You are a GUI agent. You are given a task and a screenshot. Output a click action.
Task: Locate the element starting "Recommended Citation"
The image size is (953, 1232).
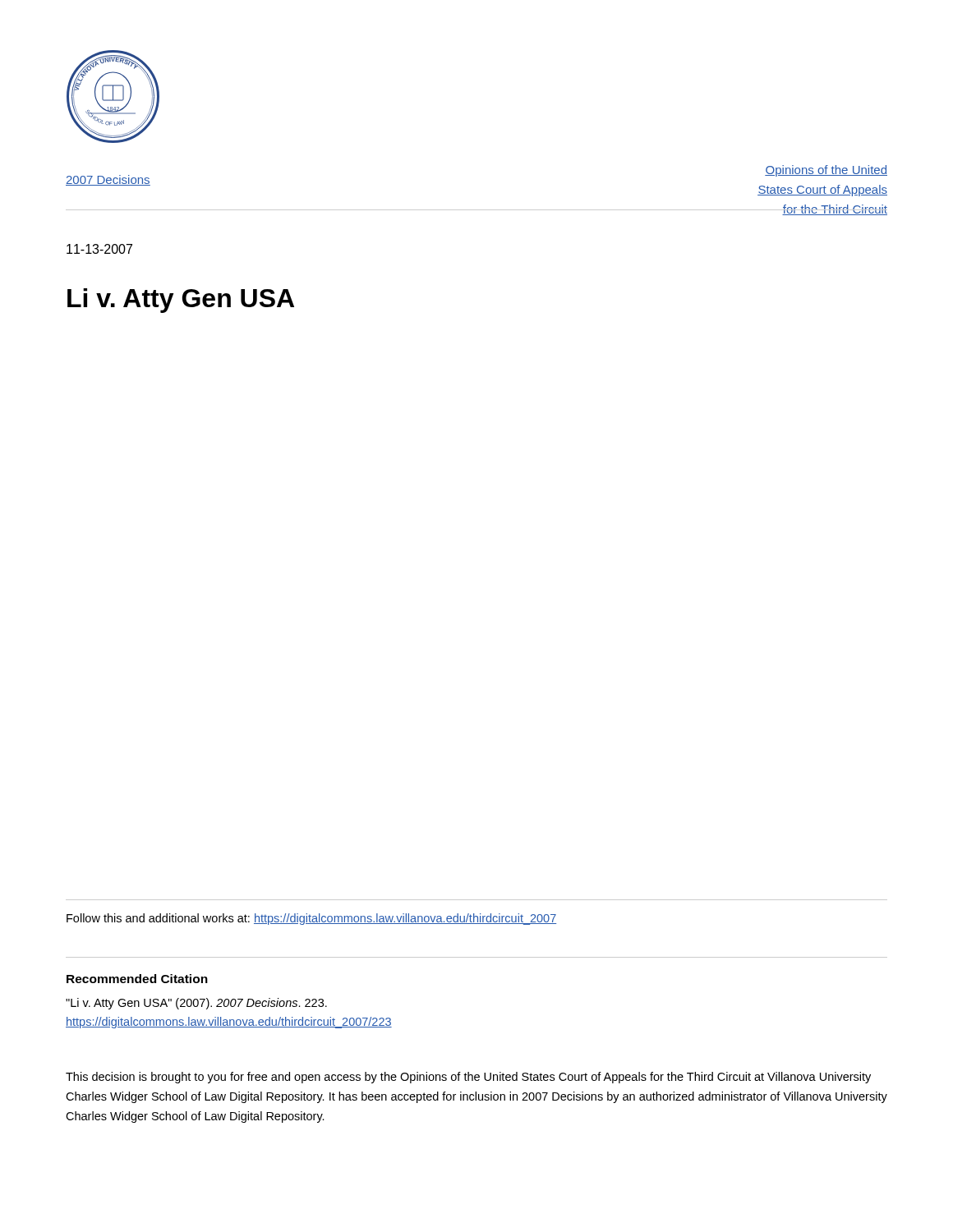tap(137, 979)
